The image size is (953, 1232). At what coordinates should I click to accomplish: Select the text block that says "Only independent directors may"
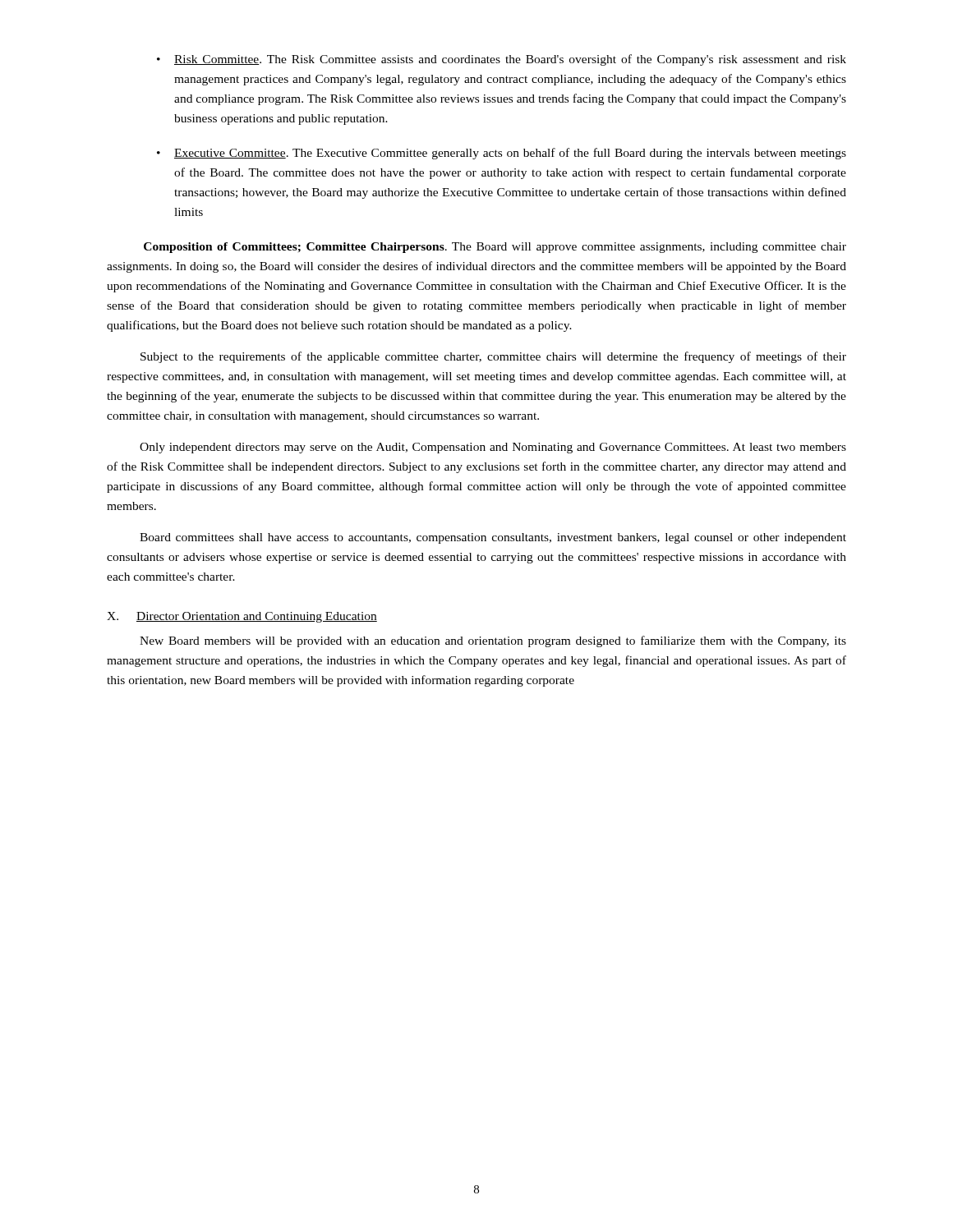point(476,476)
